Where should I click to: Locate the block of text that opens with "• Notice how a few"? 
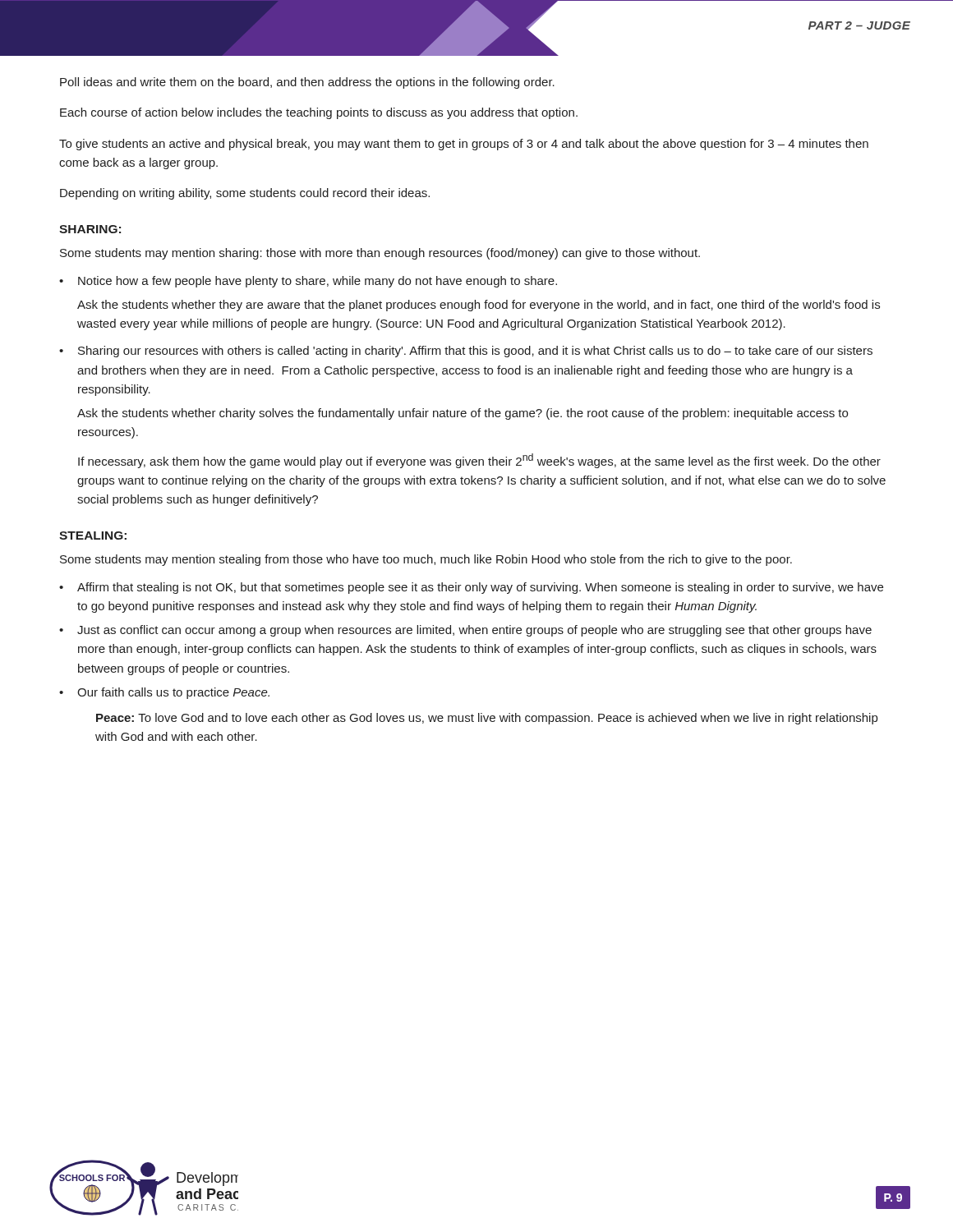click(x=476, y=280)
